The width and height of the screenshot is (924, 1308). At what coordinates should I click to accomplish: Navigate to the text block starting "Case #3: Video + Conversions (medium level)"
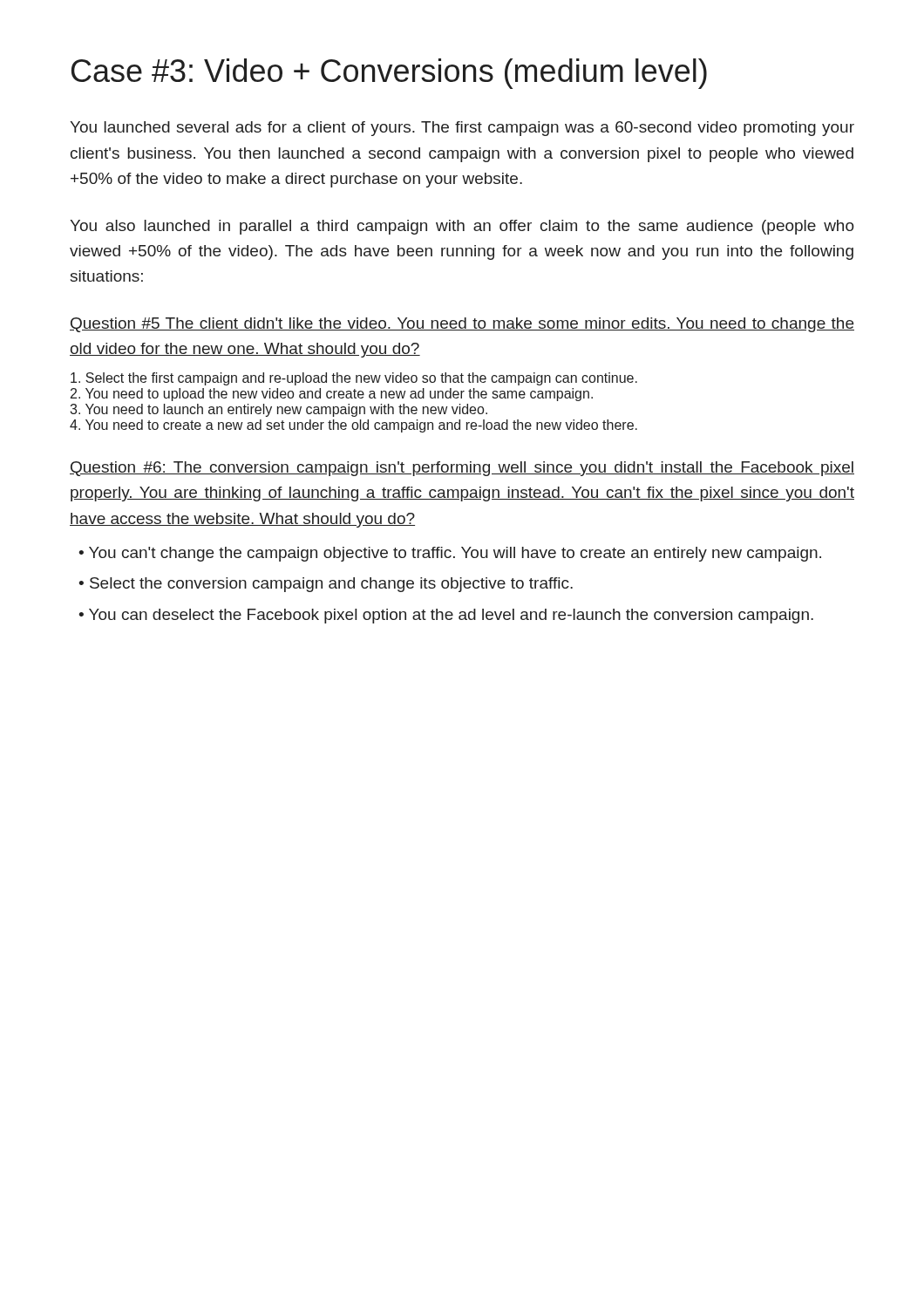click(462, 71)
